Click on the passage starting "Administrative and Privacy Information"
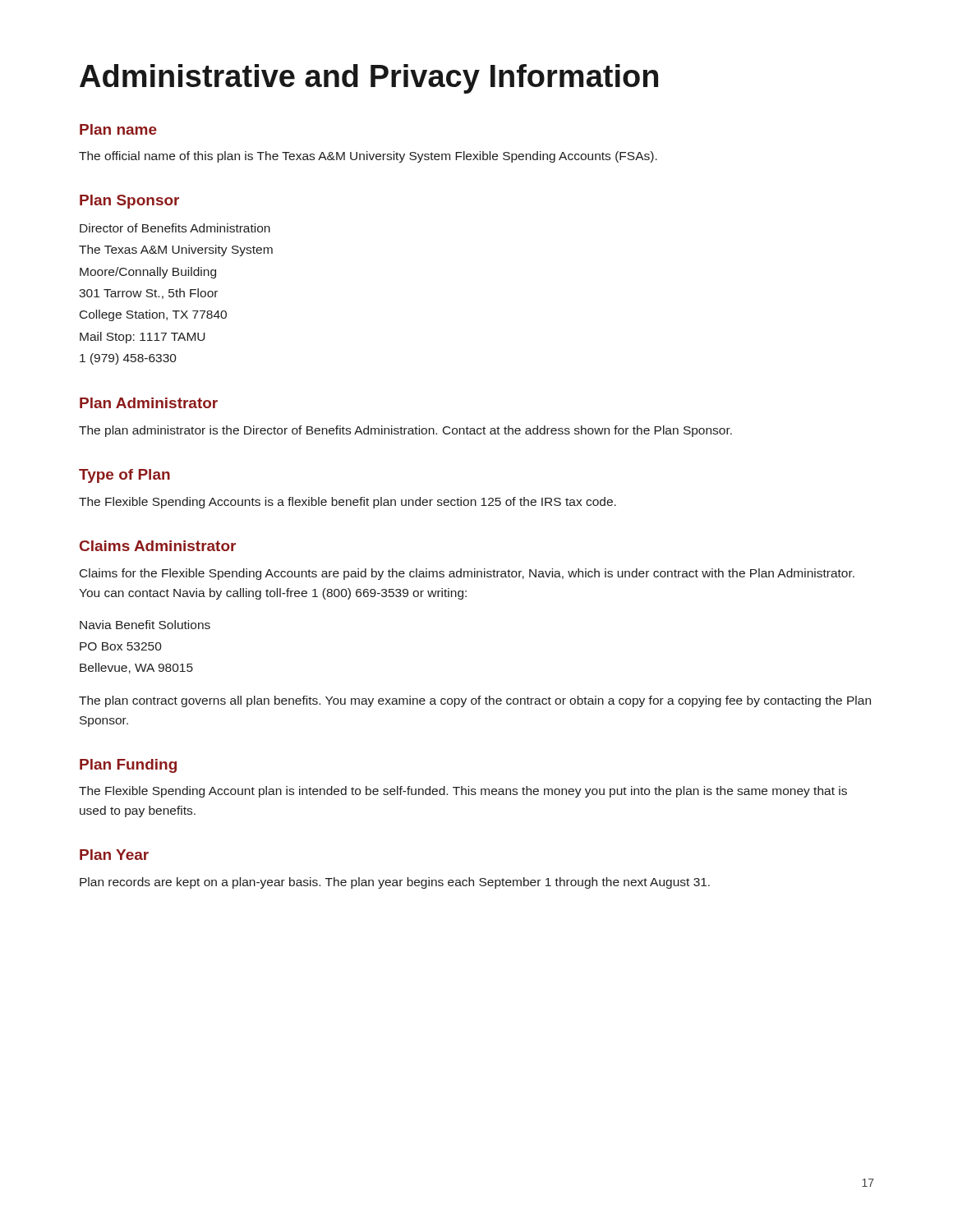 tap(476, 77)
